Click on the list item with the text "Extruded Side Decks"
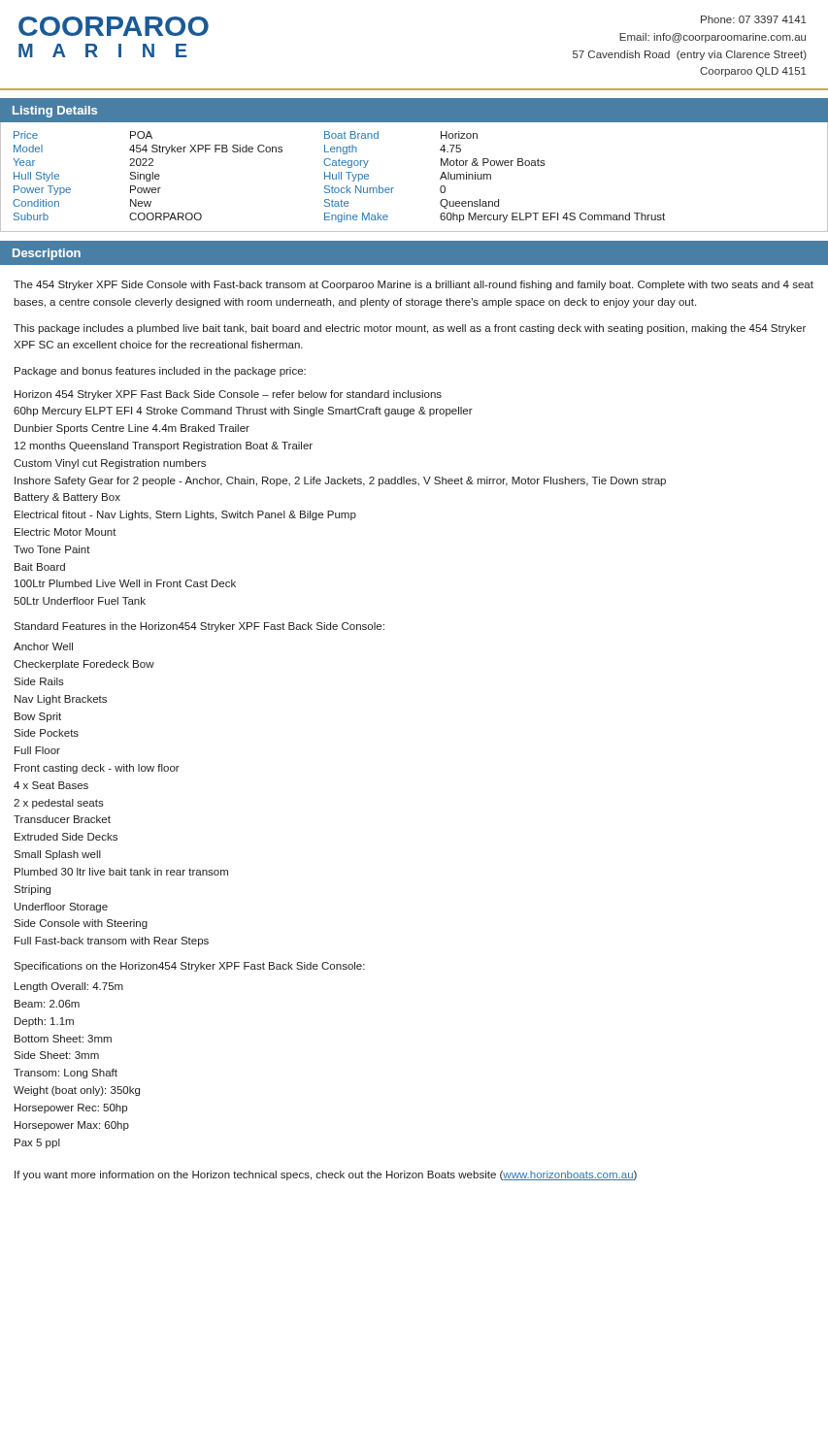Screen dimensions: 1456x828 click(x=66, y=837)
